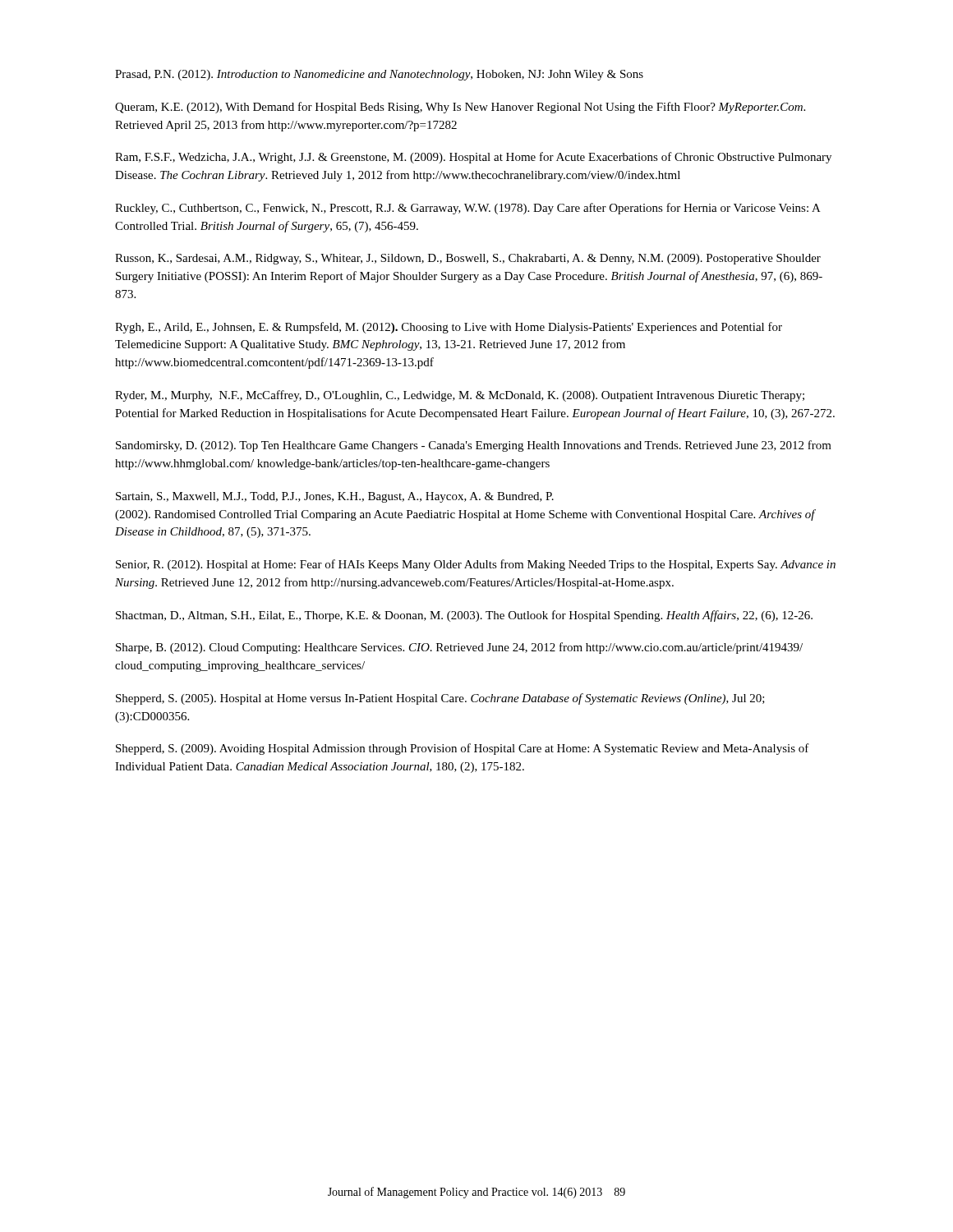Find the block starting "Rygh, E., Arild, E., Johnsen, E. & Rumpsfeld,"
The image size is (953, 1232).
click(x=449, y=344)
